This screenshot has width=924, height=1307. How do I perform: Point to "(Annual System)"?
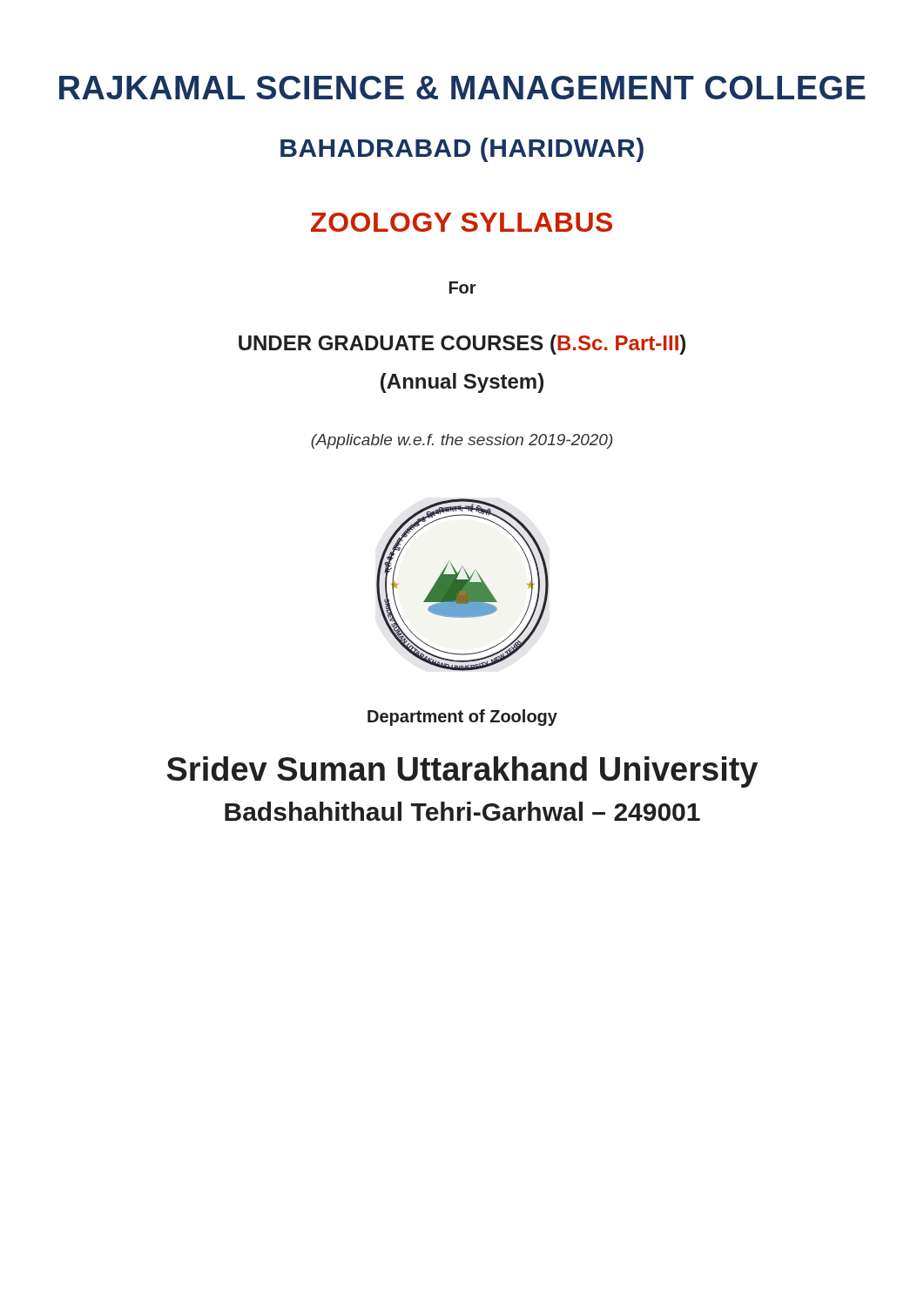point(462,381)
